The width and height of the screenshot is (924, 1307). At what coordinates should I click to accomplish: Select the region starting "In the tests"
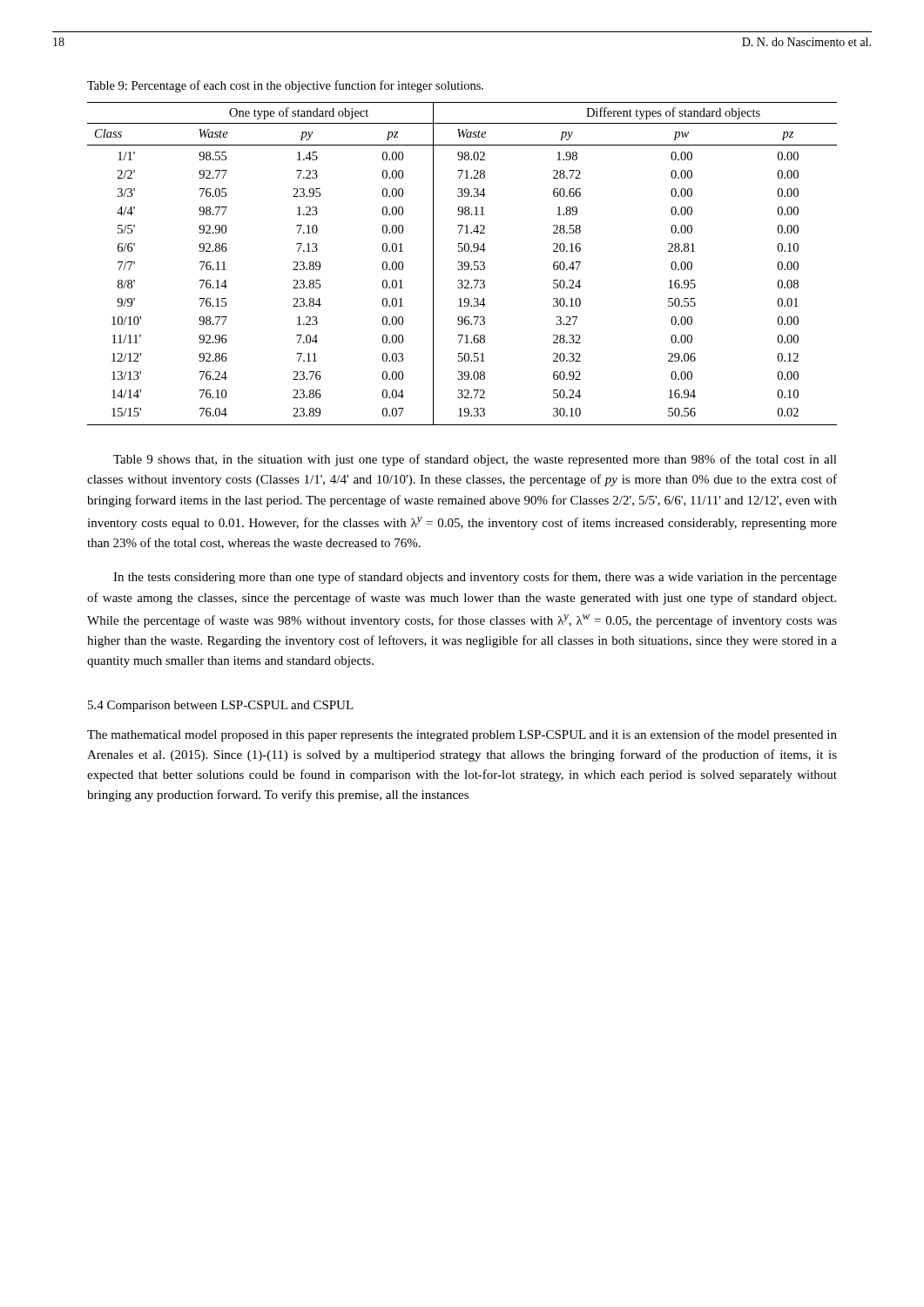[x=462, y=619]
